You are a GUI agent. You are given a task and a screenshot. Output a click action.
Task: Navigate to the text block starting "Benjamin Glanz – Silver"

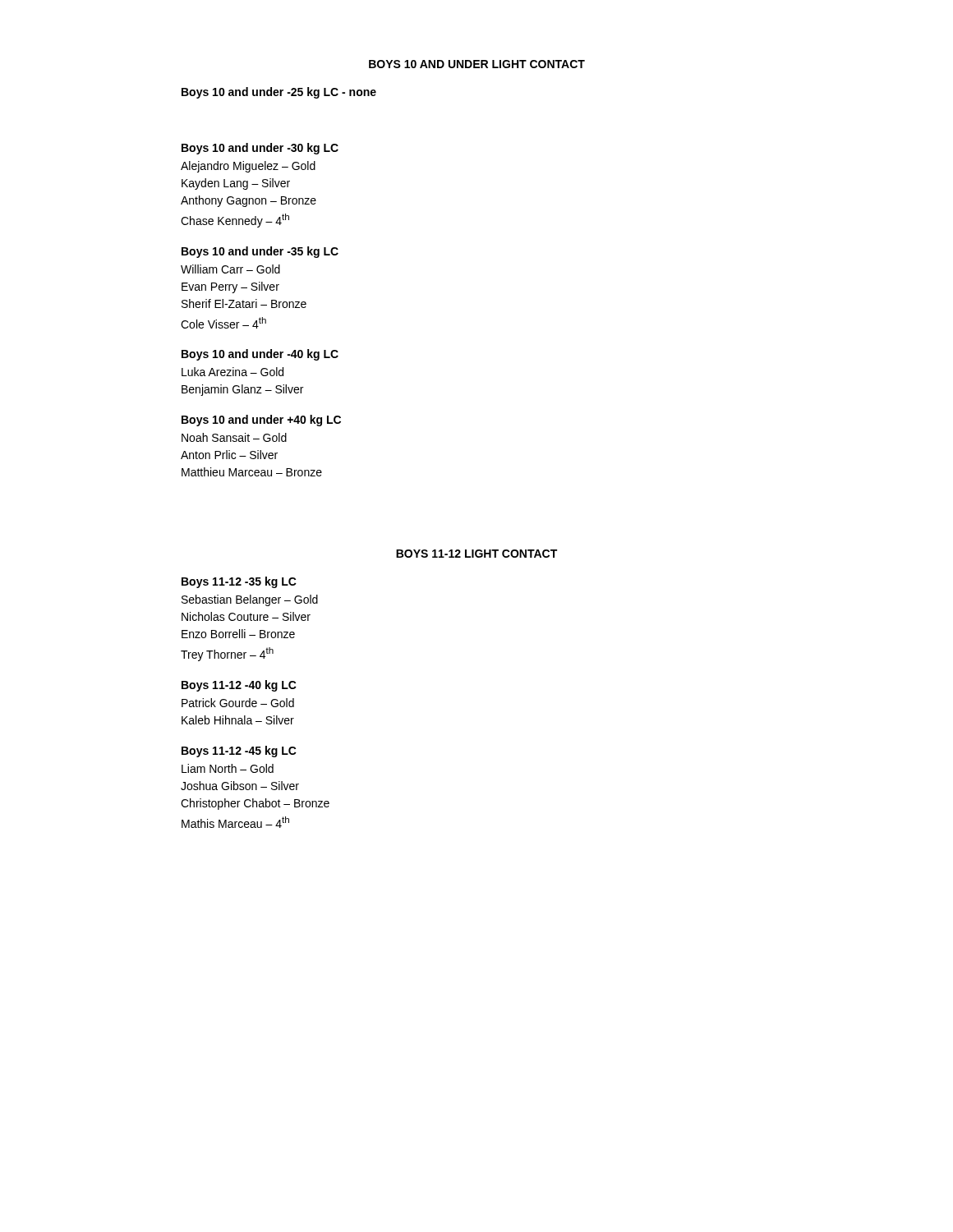click(x=242, y=390)
